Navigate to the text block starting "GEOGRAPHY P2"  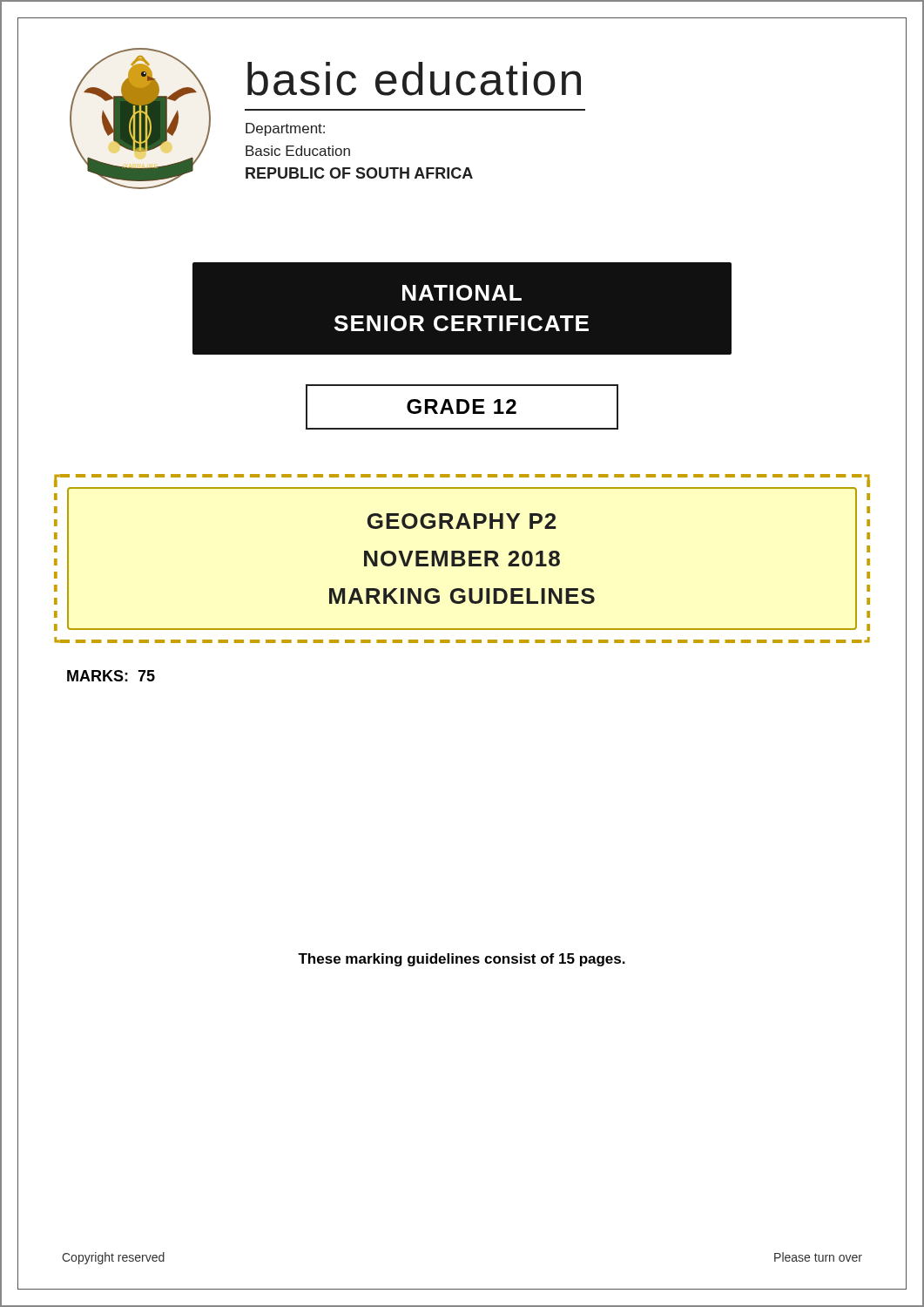462,521
